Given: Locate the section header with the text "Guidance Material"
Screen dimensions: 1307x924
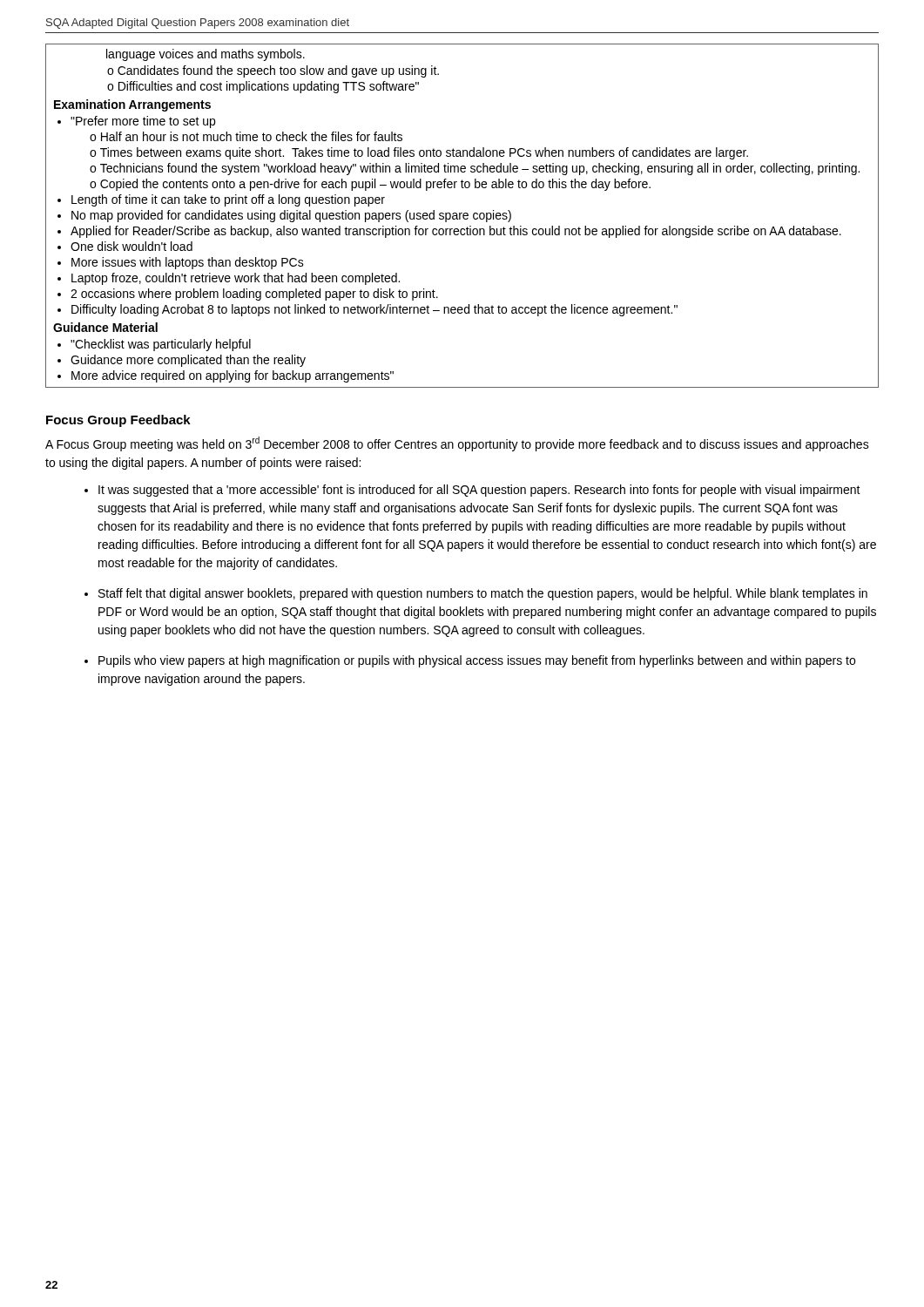Looking at the screenshot, I should pyautogui.click(x=106, y=328).
